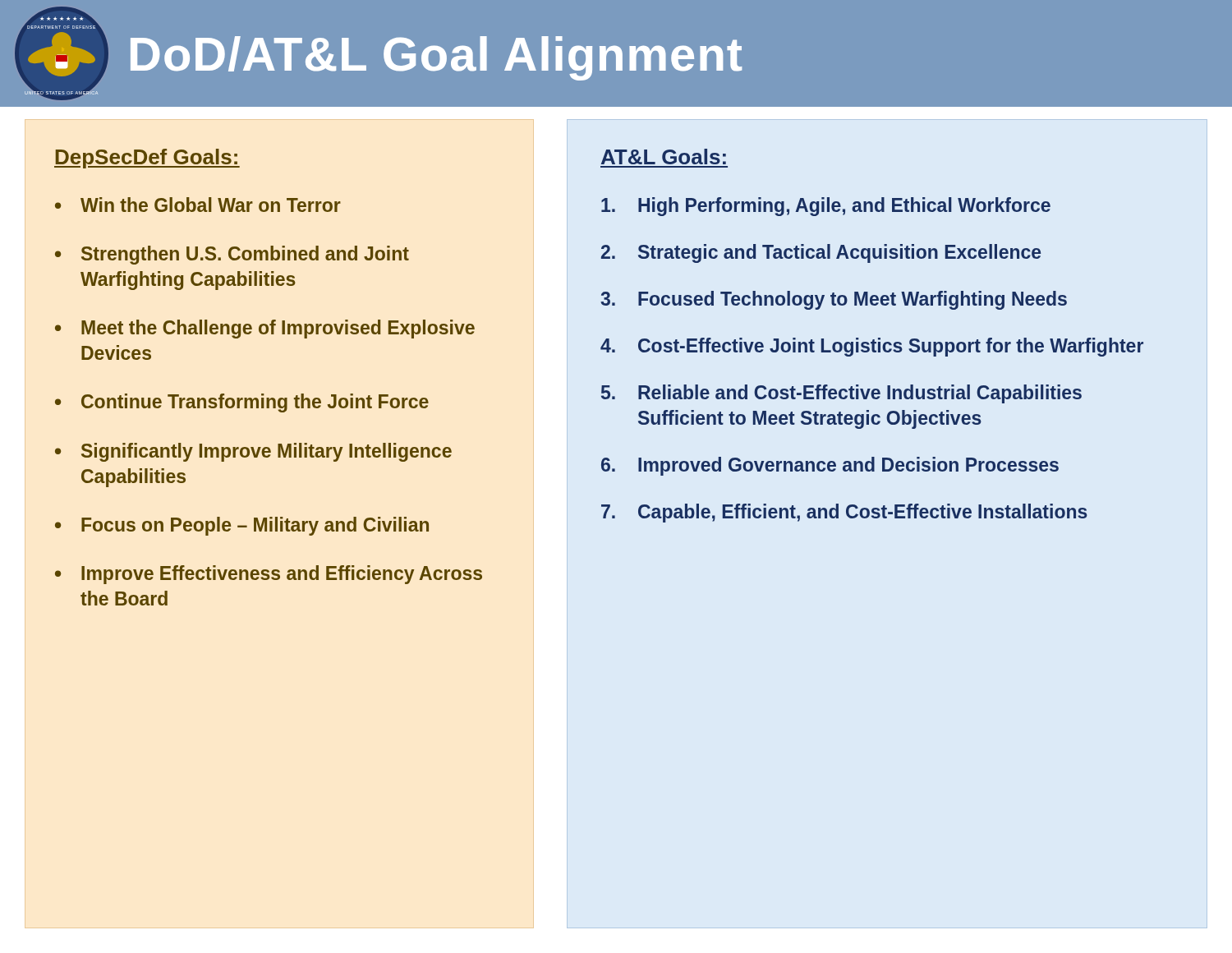1232x953 pixels.
Task: Locate the list item that reads "•Continue Transforming the Joint"
Action: (242, 402)
